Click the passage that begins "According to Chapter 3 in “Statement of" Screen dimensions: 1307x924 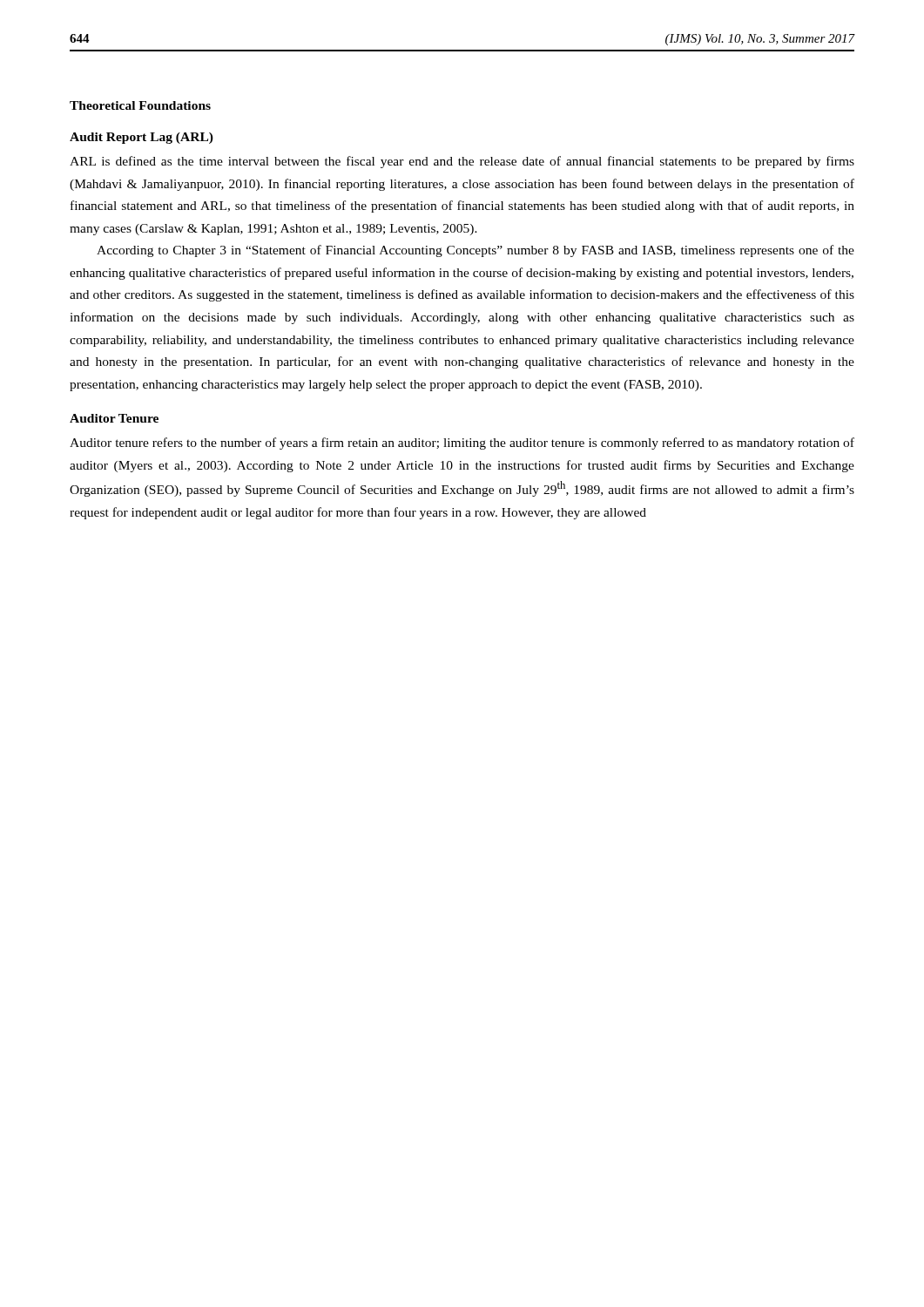pos(462,317)
